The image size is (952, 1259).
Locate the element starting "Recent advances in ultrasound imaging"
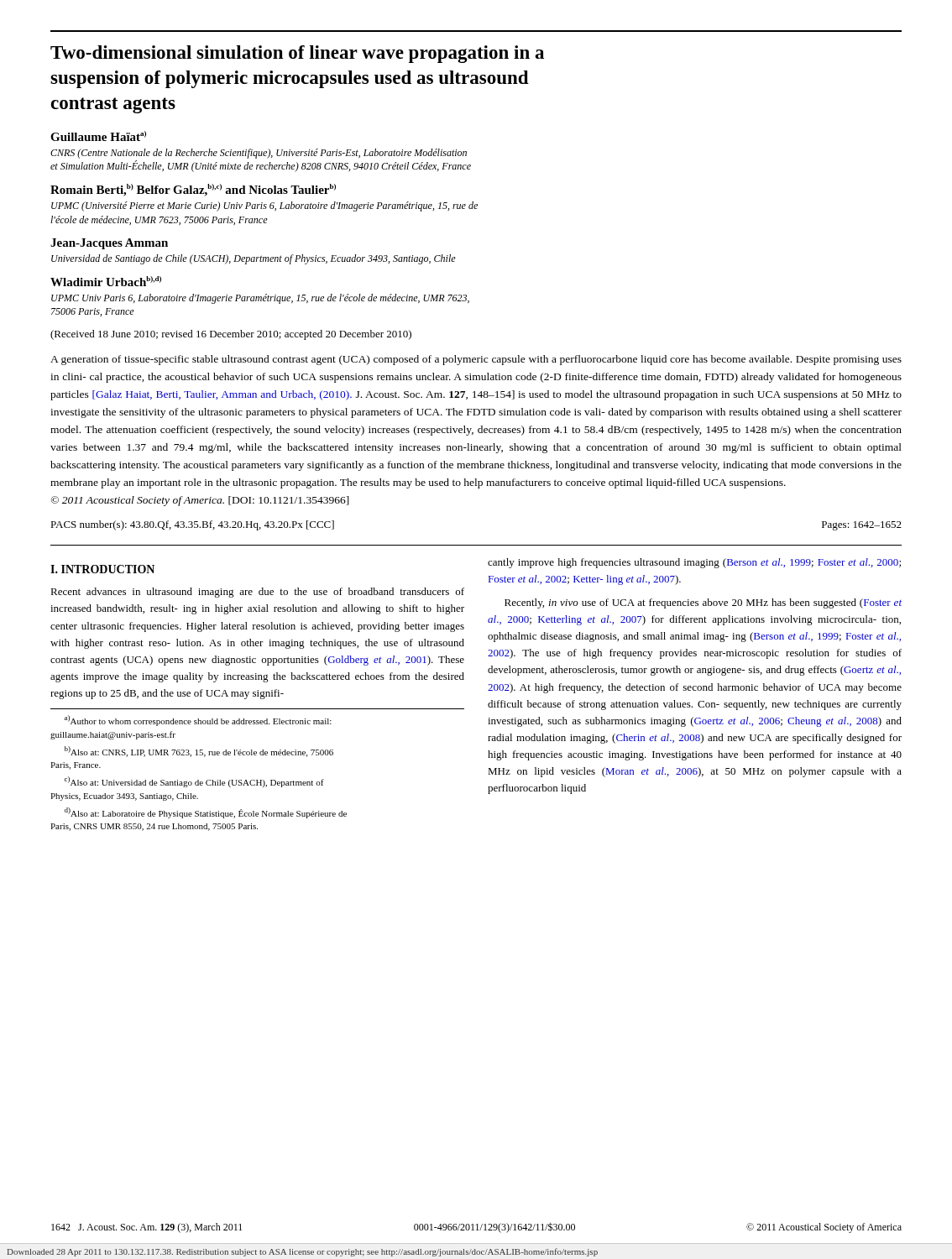click(x=257, y=643)
